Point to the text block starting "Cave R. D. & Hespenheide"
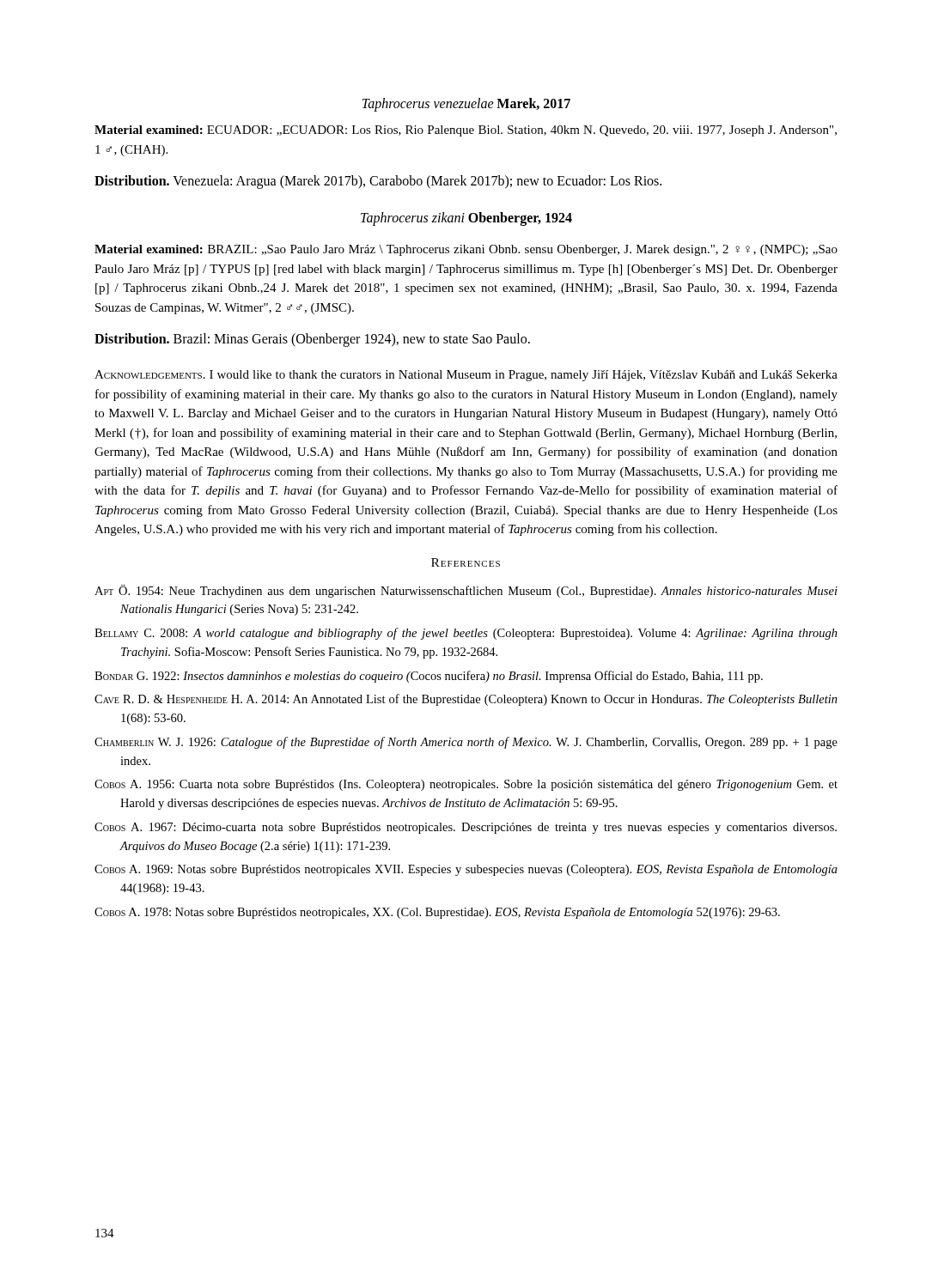 466,709
